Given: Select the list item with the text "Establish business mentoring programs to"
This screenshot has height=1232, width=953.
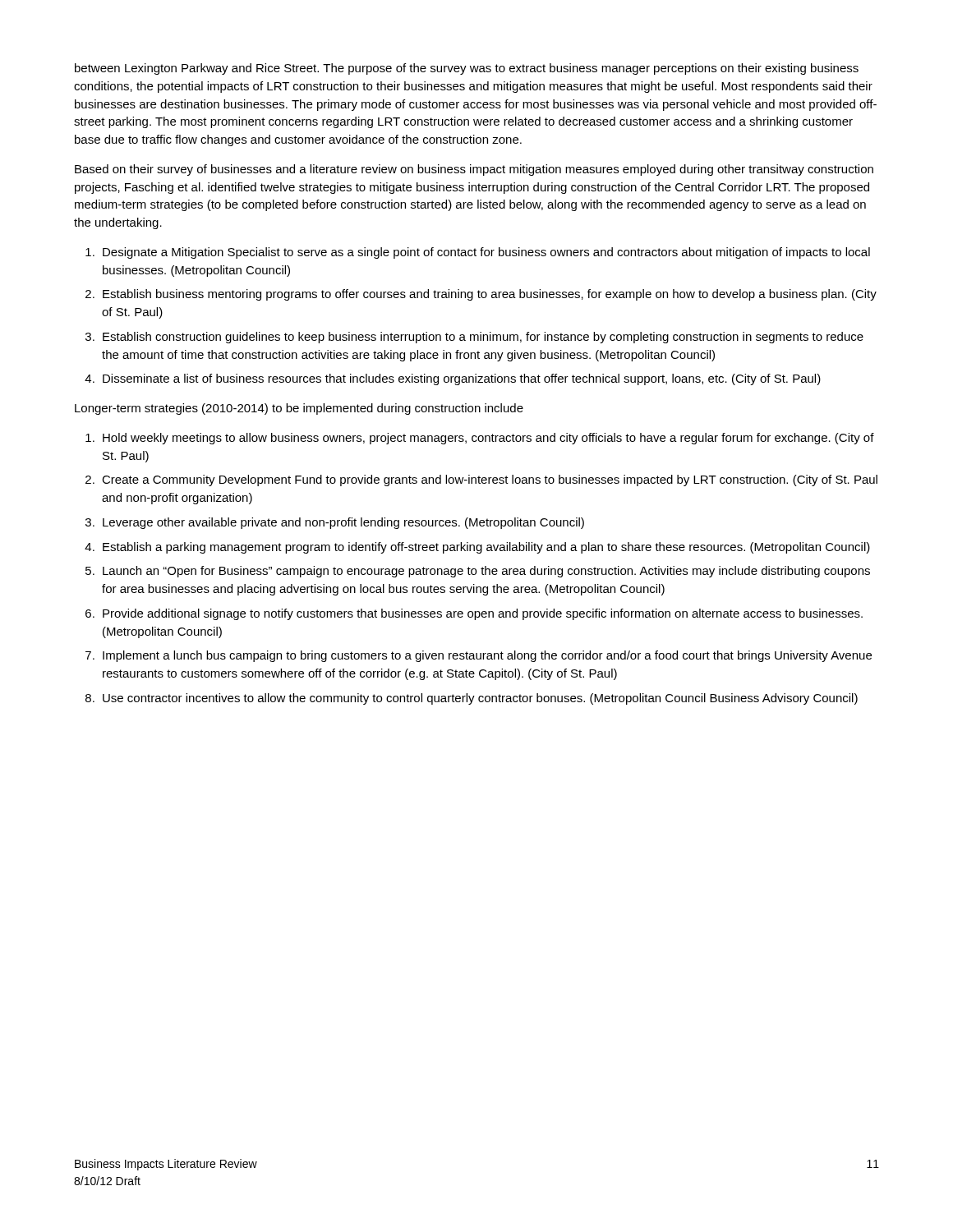Looking at the screenshot, I should (x=489, y=303).
